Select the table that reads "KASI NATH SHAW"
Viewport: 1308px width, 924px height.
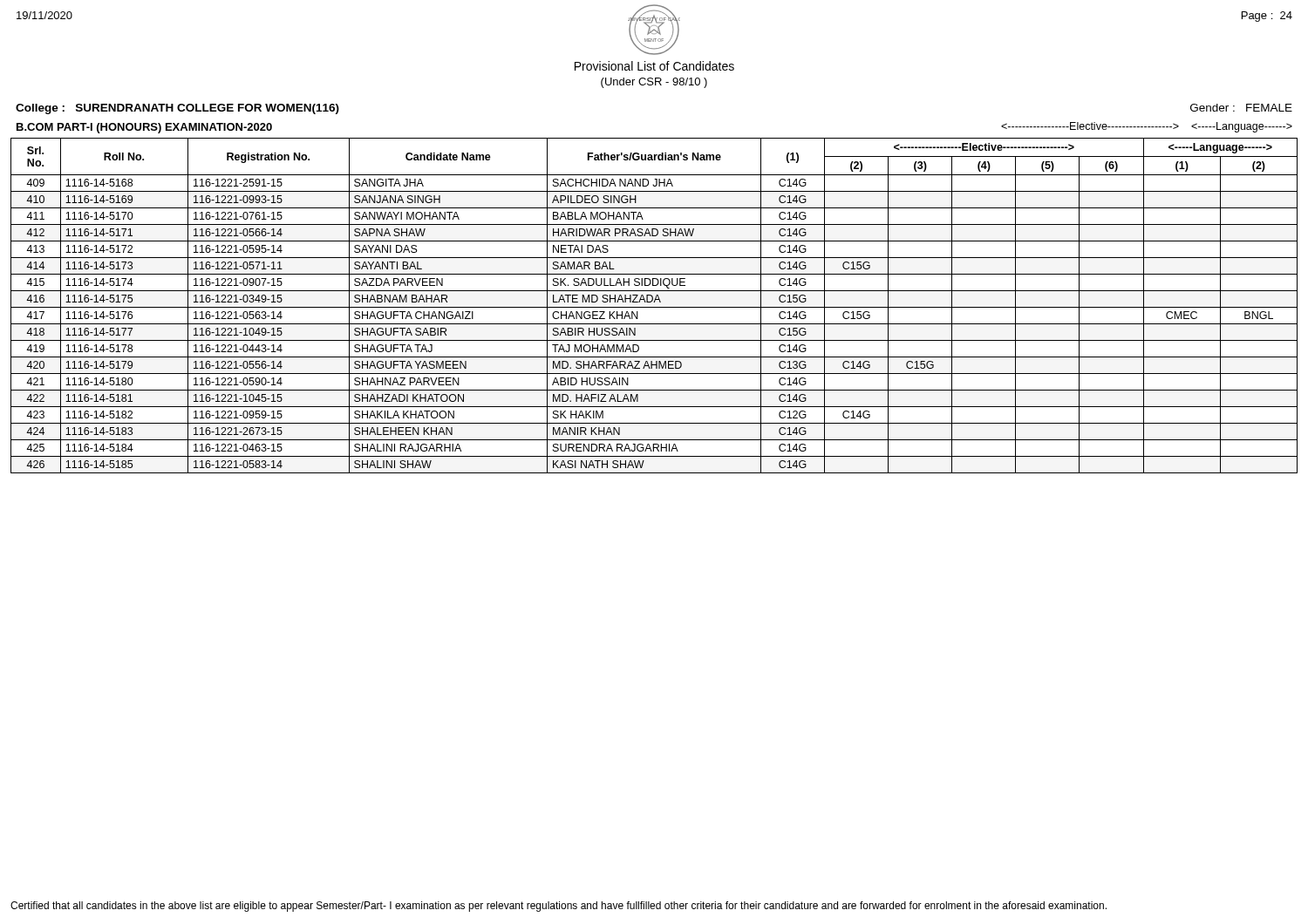pos(654,306)
